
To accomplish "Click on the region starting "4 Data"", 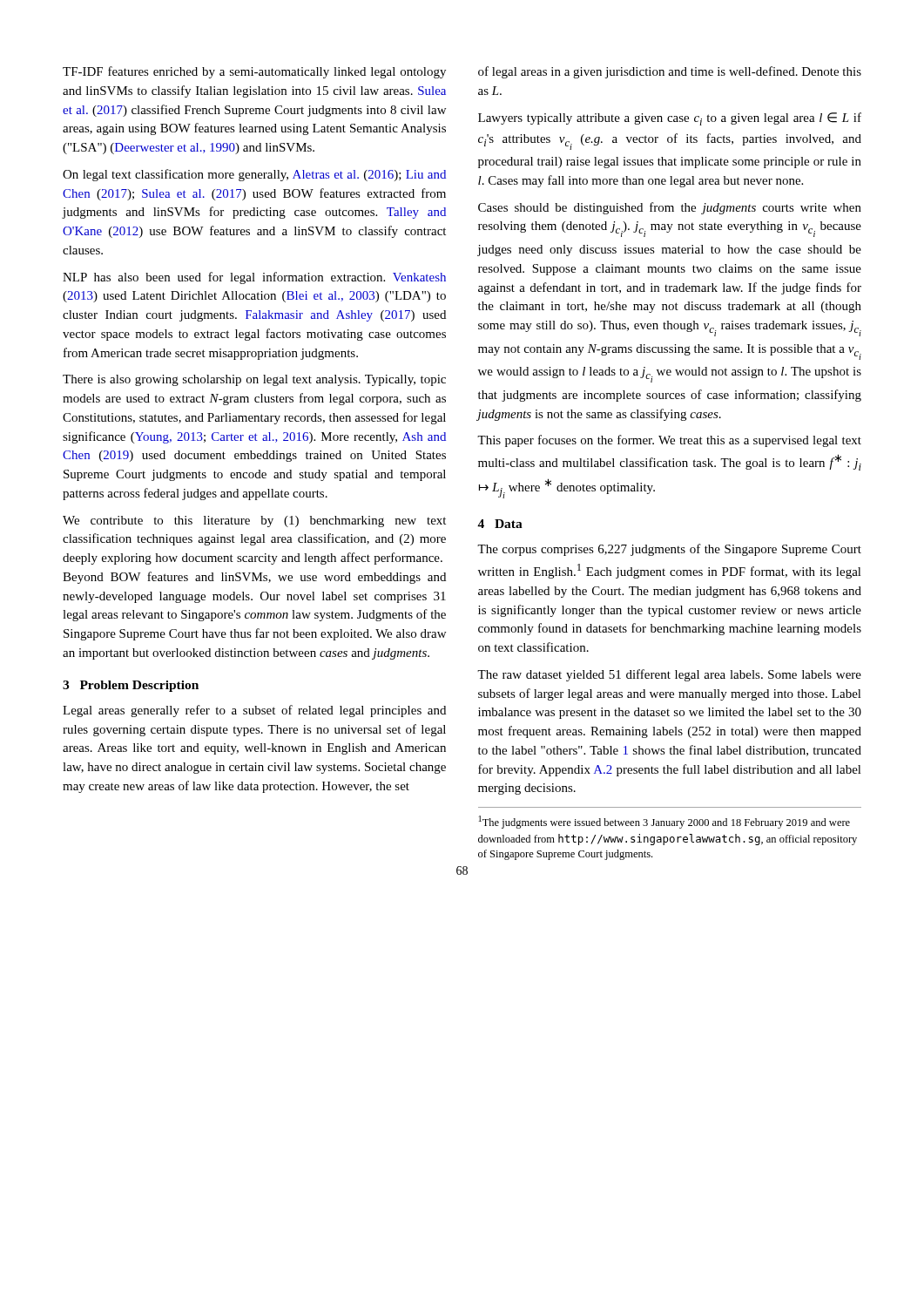I will [x=500, y=524].
